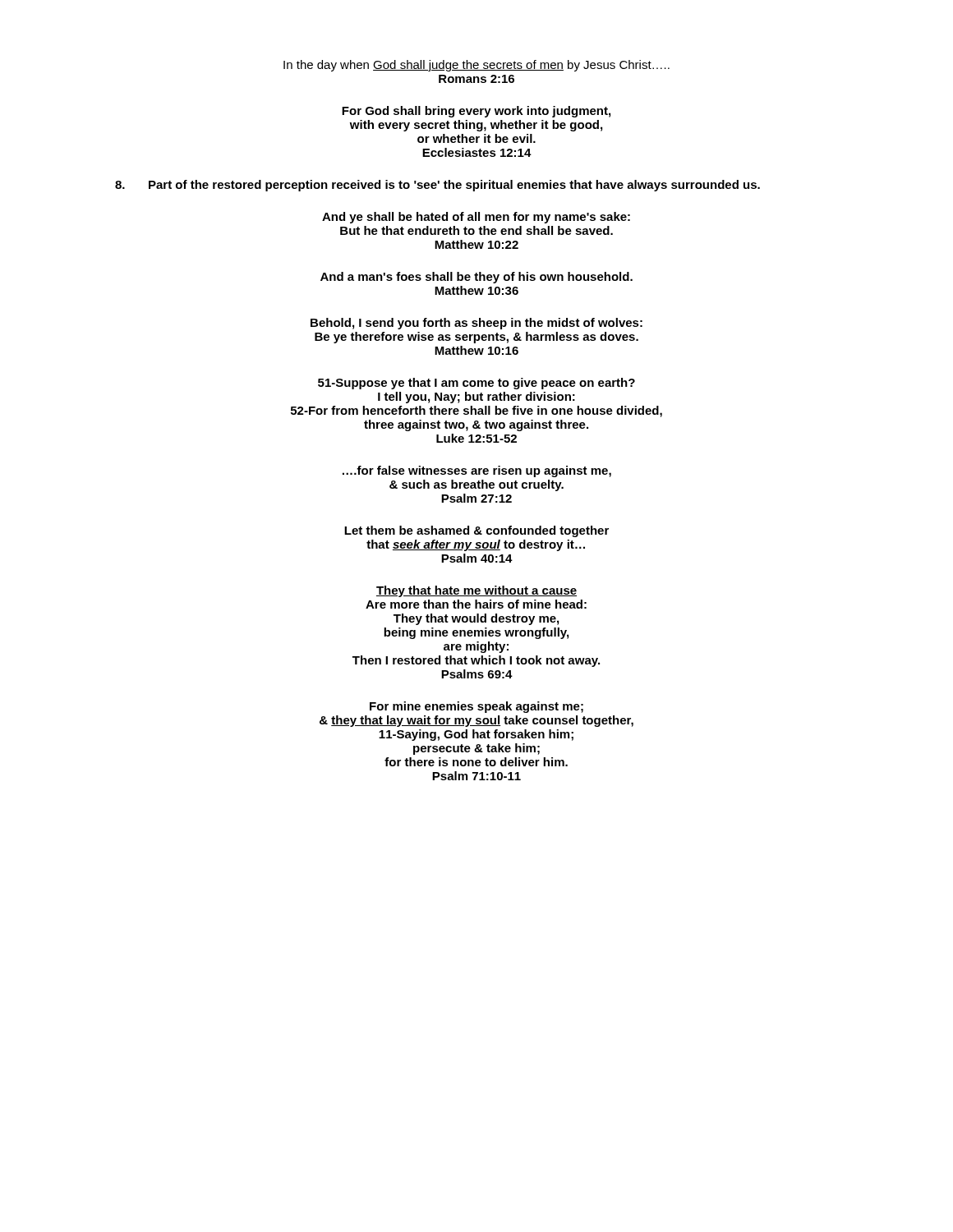
Task: Locate the text block containing "And ye shall be hated"
Action: click(476, 230)
